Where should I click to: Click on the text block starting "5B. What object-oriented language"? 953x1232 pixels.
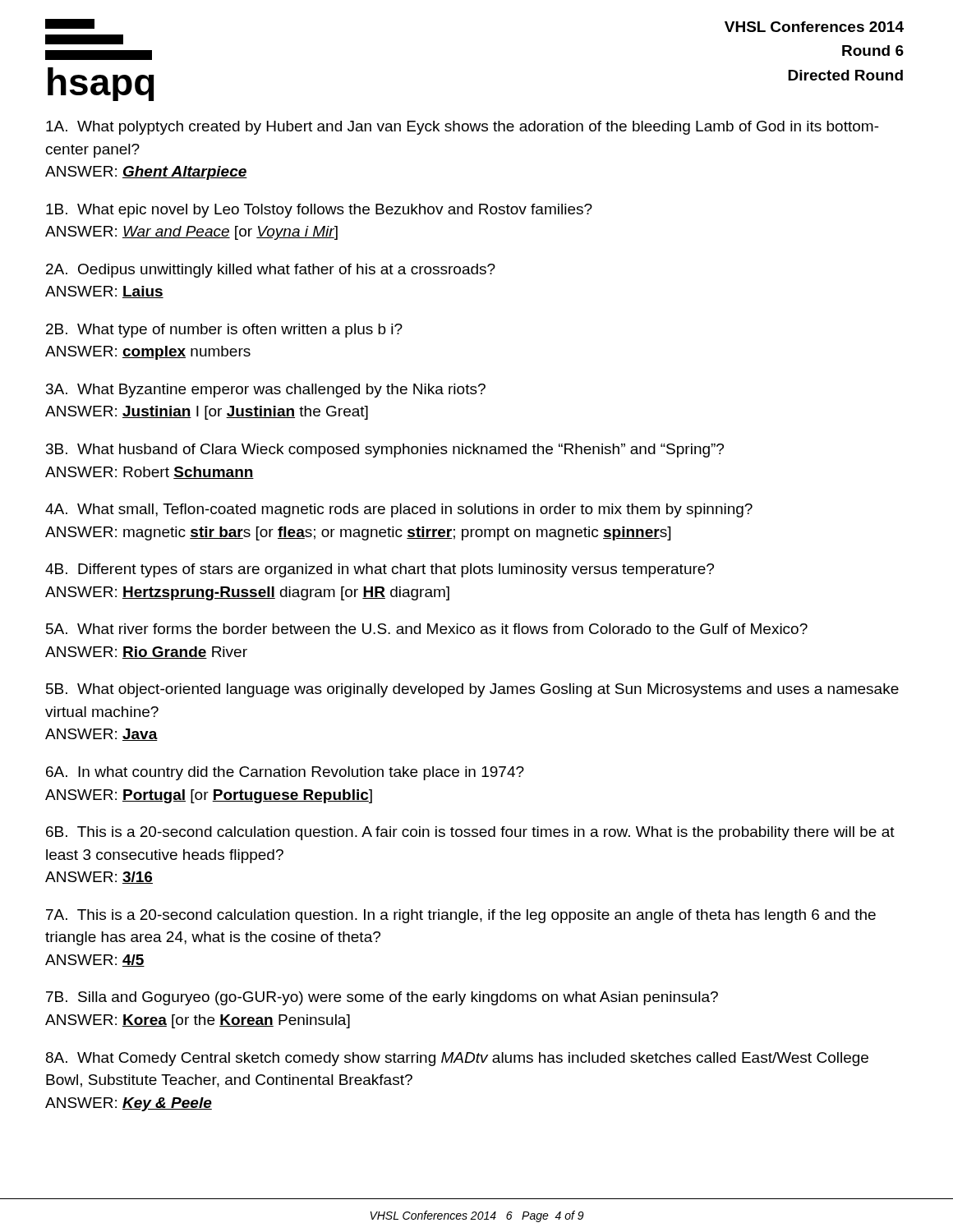click(472, 690)
